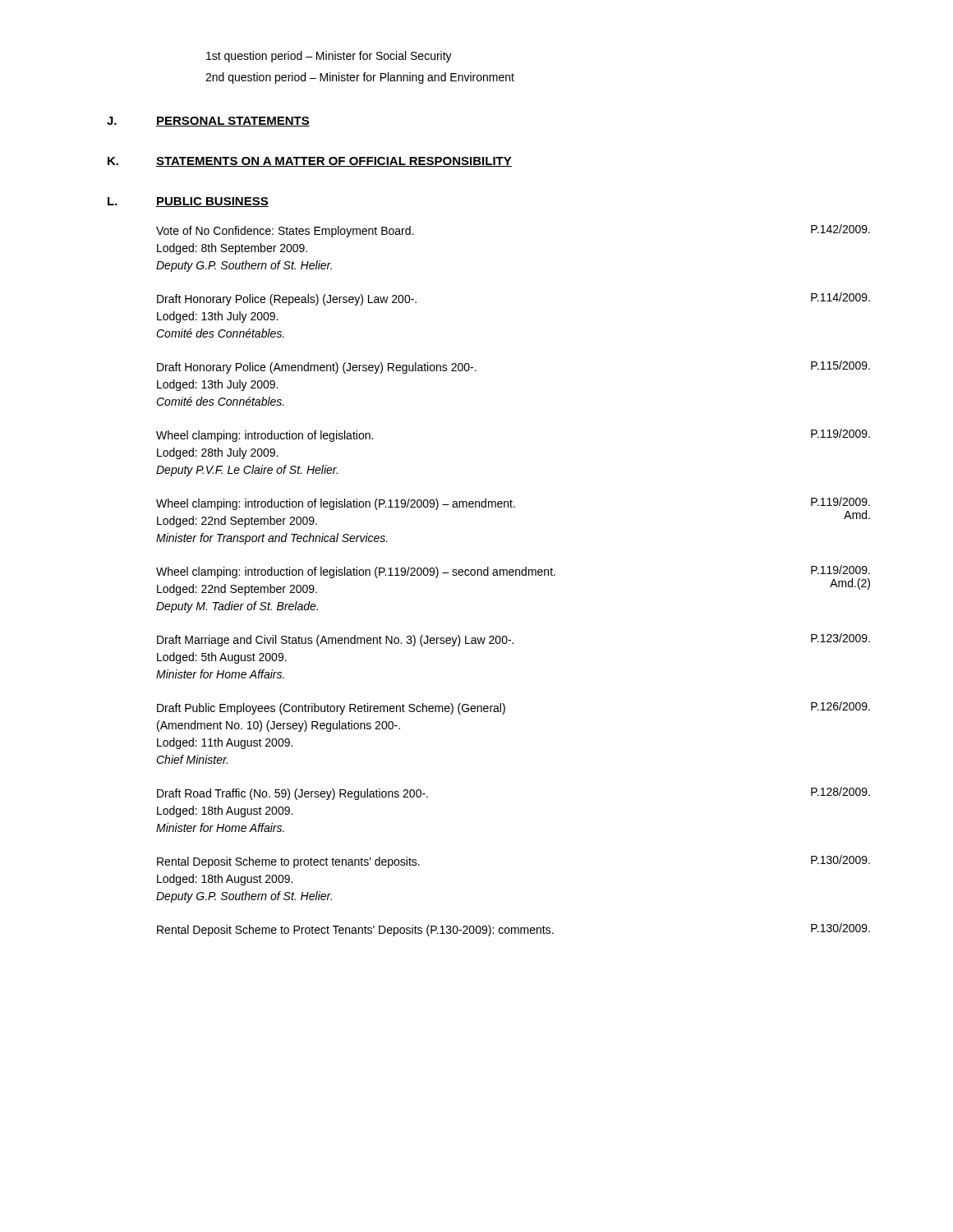Find the block starting "Rental Deposit Scheme to Protect Tenants' Deposits (P.130-2009):"
Screen dimensions: 1232x953
tap(513, 930)
